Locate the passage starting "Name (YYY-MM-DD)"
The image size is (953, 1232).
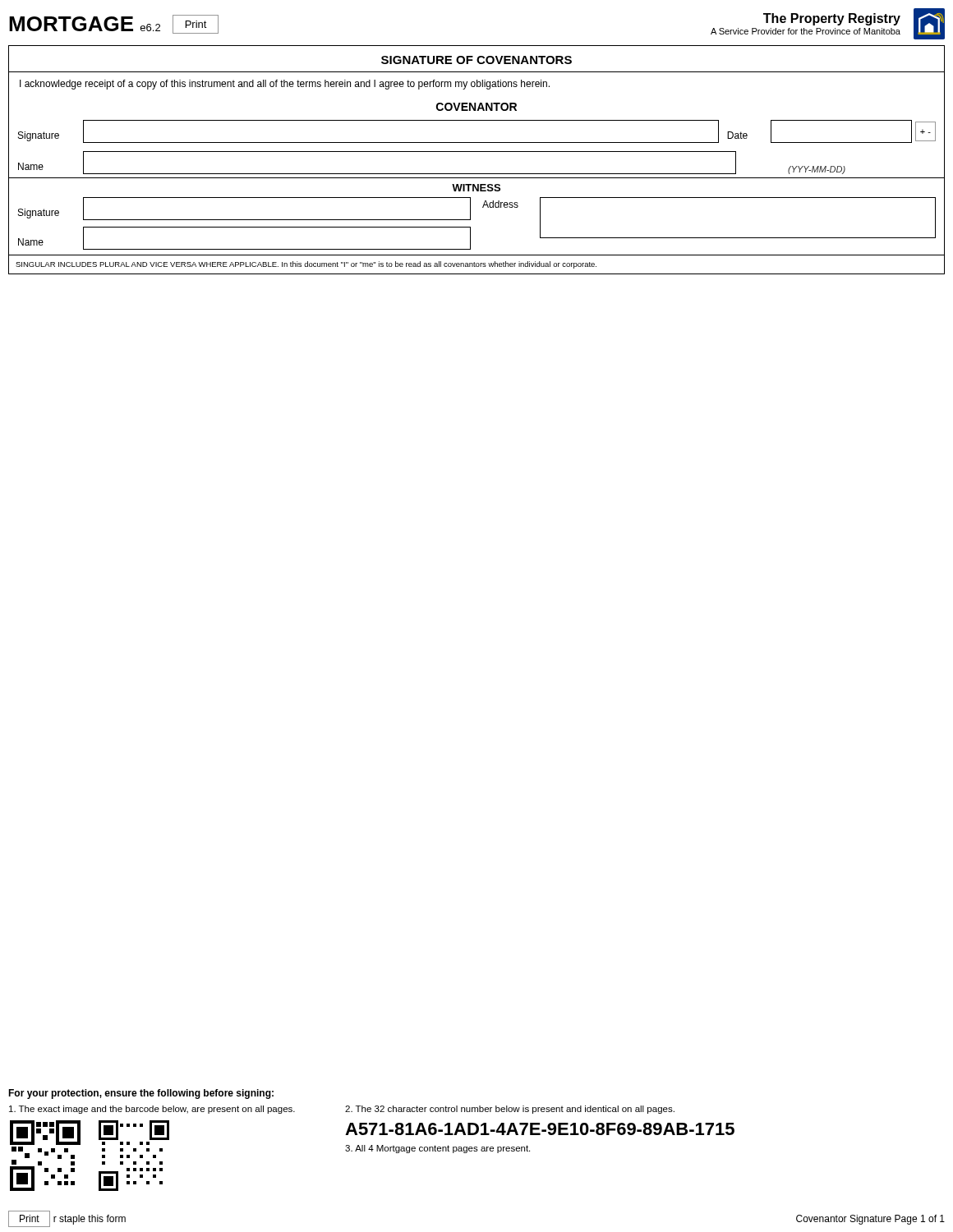click(476, 163)
